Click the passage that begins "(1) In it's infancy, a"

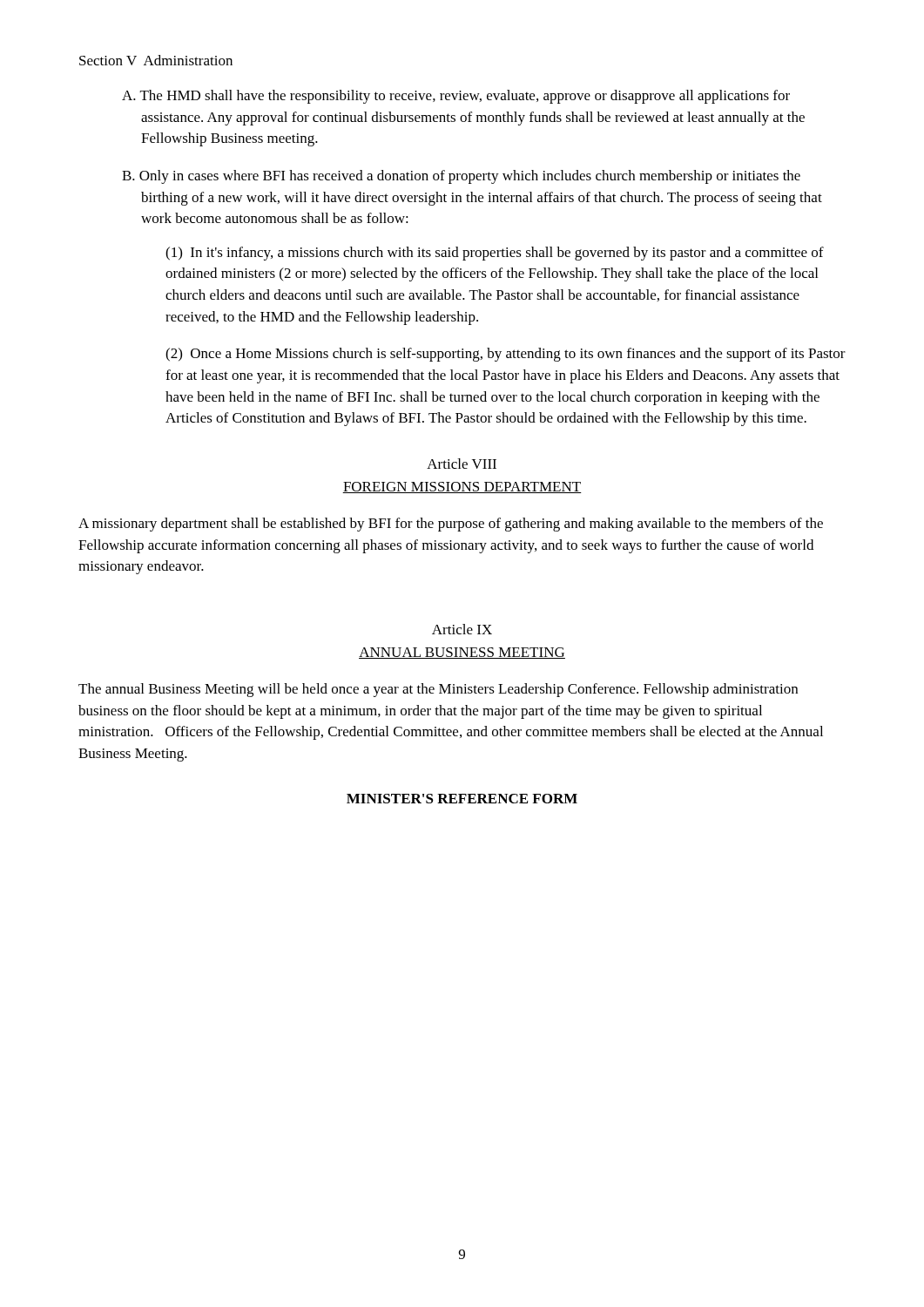[494, 284]
